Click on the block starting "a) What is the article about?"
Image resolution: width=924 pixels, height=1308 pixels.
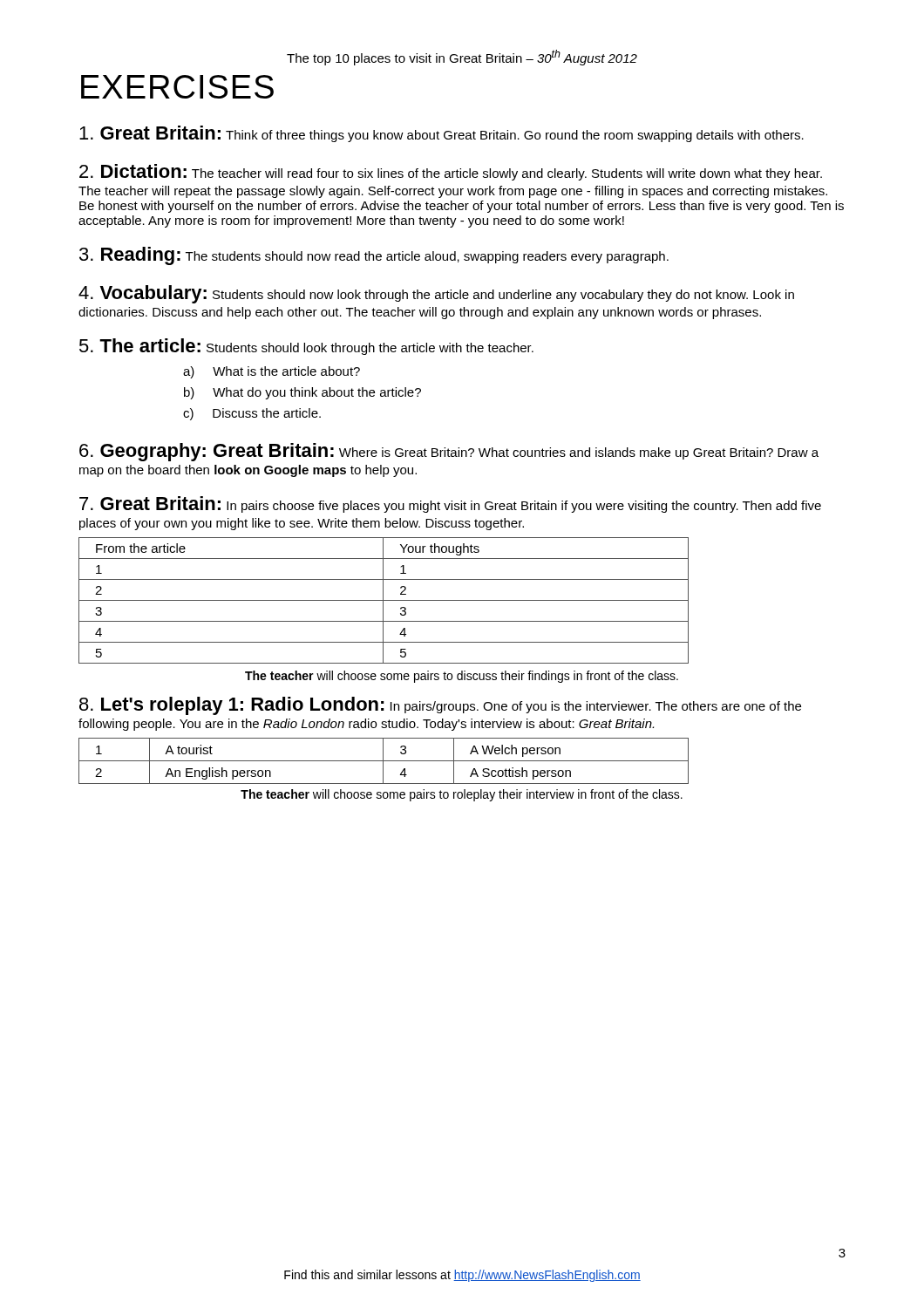coord(272,371)
